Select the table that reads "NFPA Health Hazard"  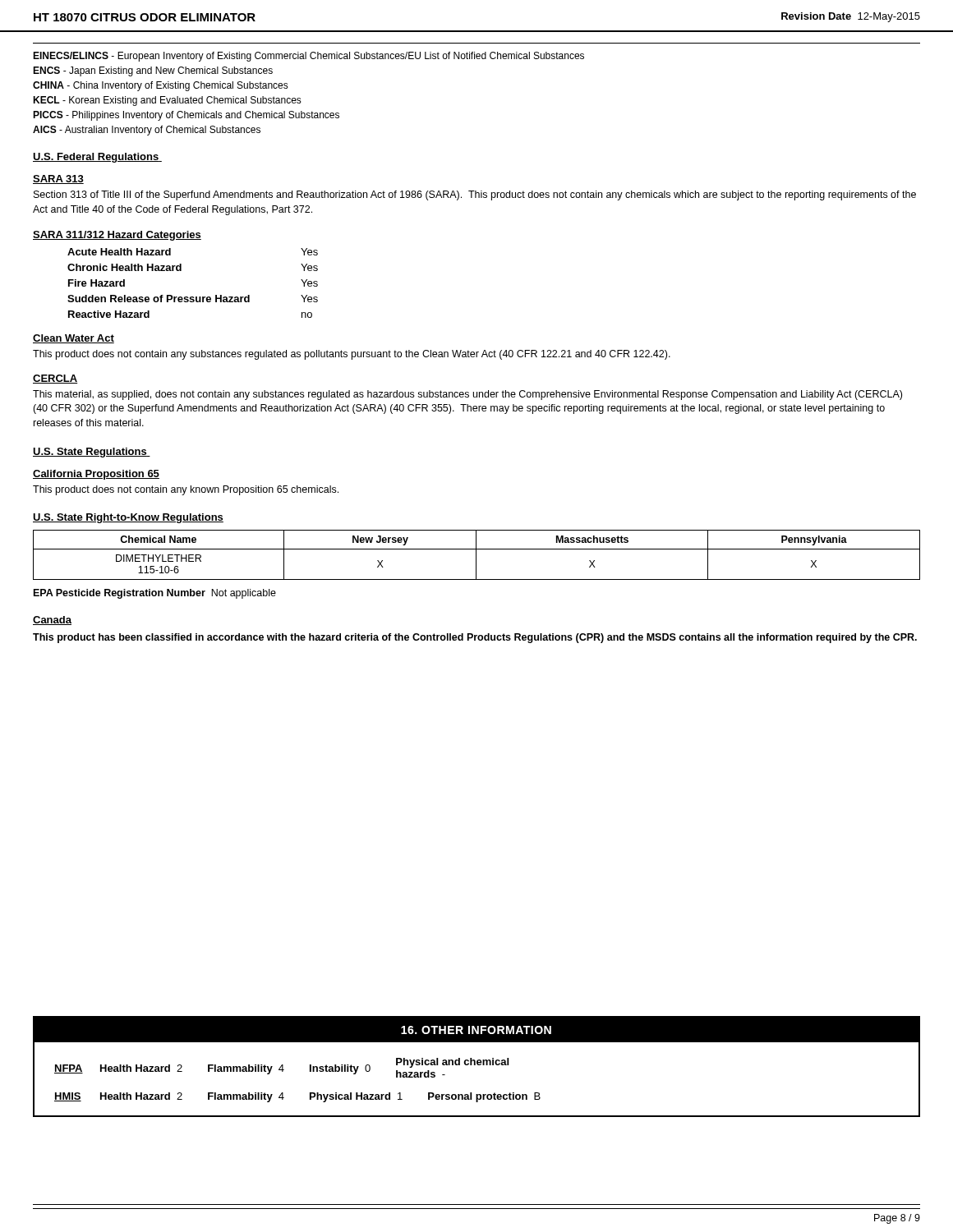click(476, 1068)
